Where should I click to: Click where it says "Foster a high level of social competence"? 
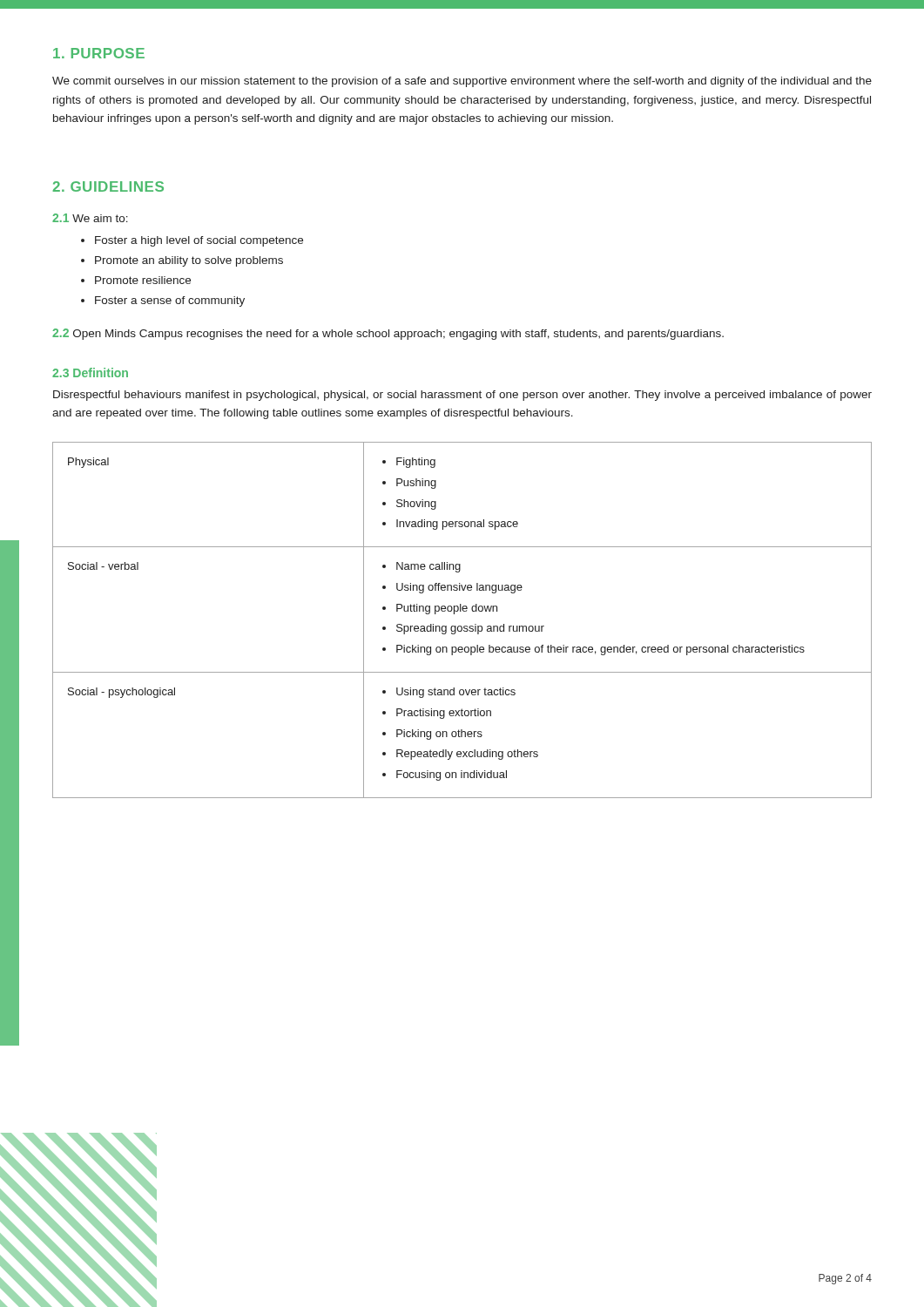(x=199, y=240)
